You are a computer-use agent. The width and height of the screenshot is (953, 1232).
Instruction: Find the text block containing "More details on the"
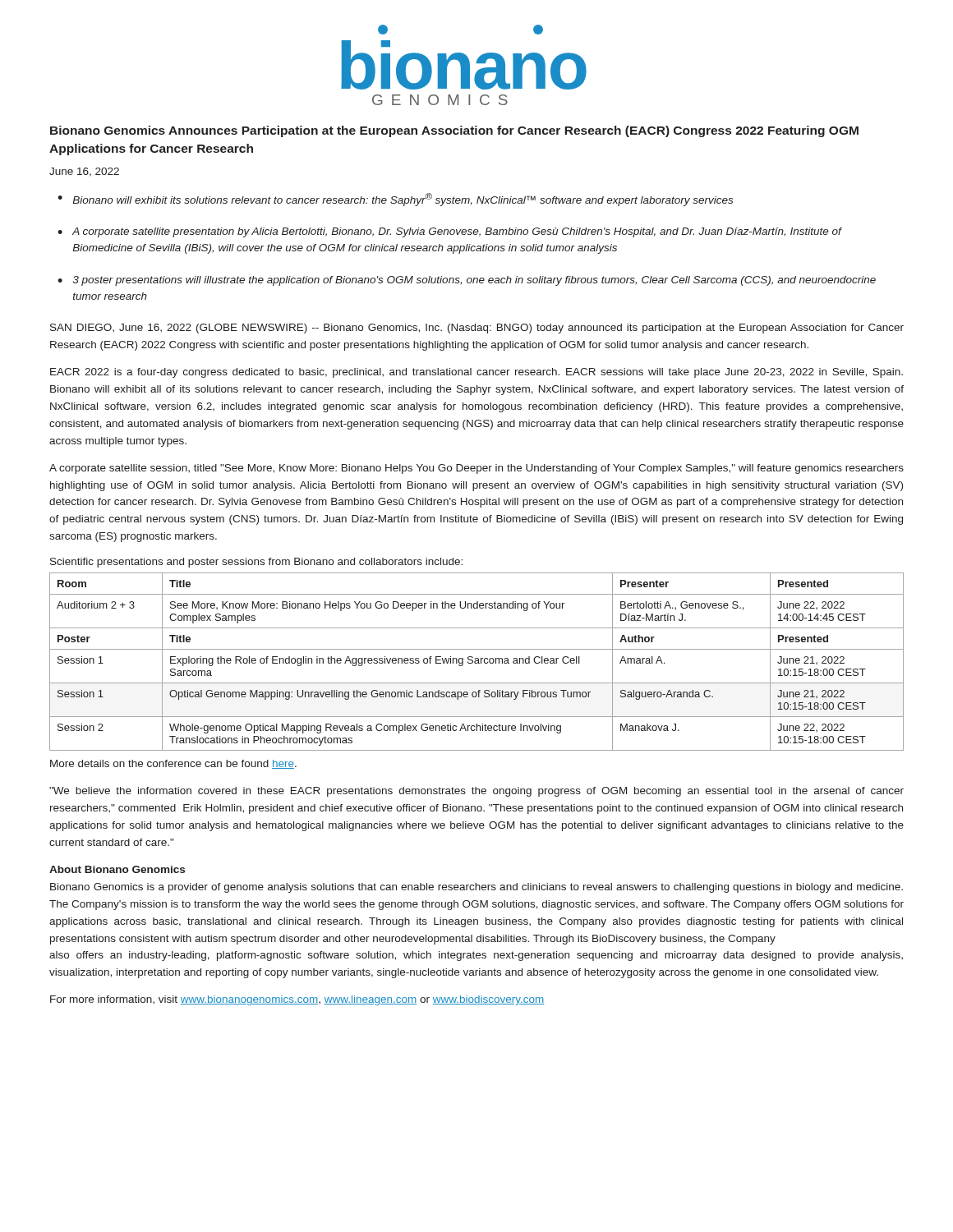pyautogui.click(x=173, y=764)
